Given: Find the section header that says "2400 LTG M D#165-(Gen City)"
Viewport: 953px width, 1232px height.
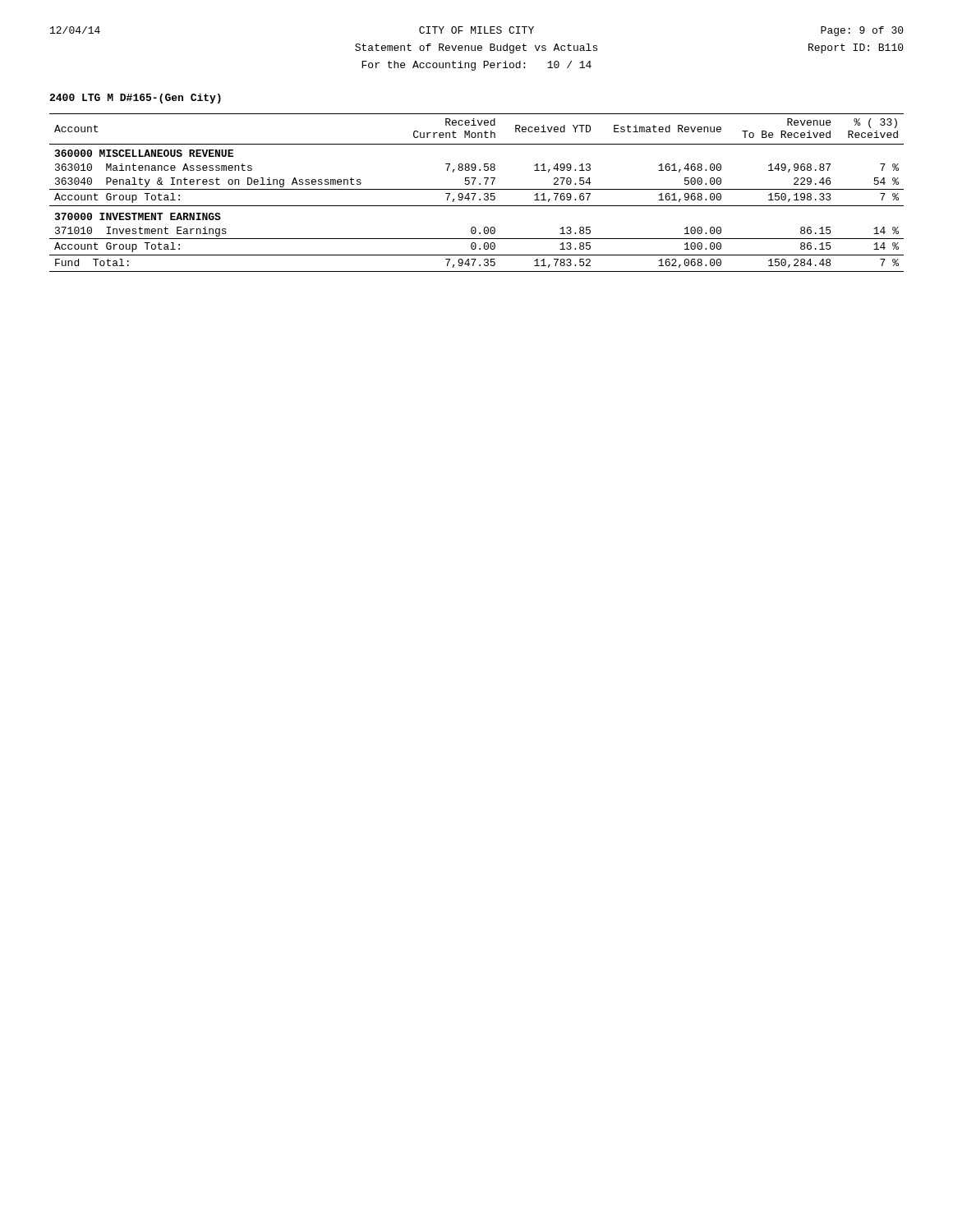Looking at the screenshot, I should (x=136, y=98).
